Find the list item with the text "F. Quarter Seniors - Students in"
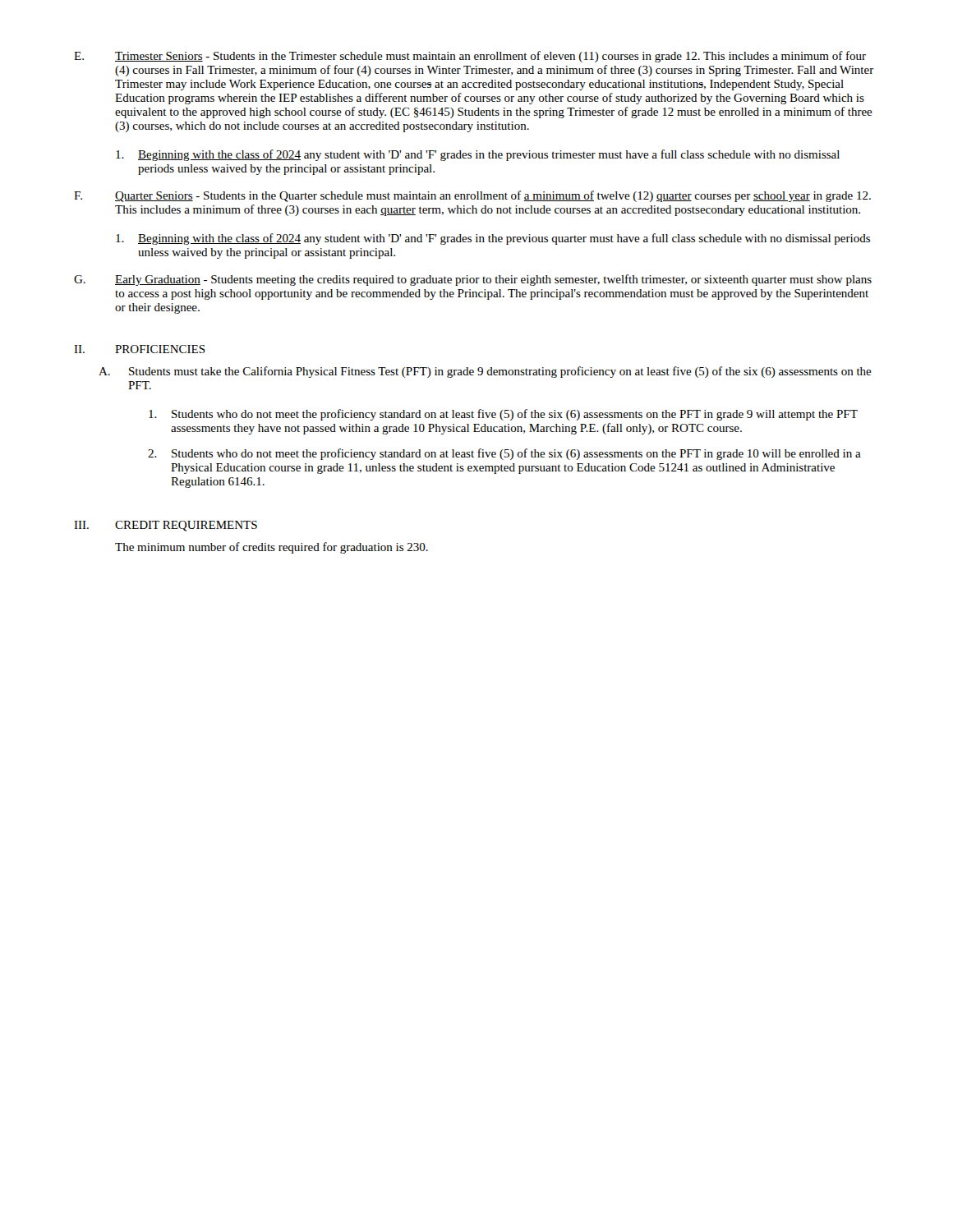The width and height of the screenshot is (953, 1232). (x=476, y=203)
